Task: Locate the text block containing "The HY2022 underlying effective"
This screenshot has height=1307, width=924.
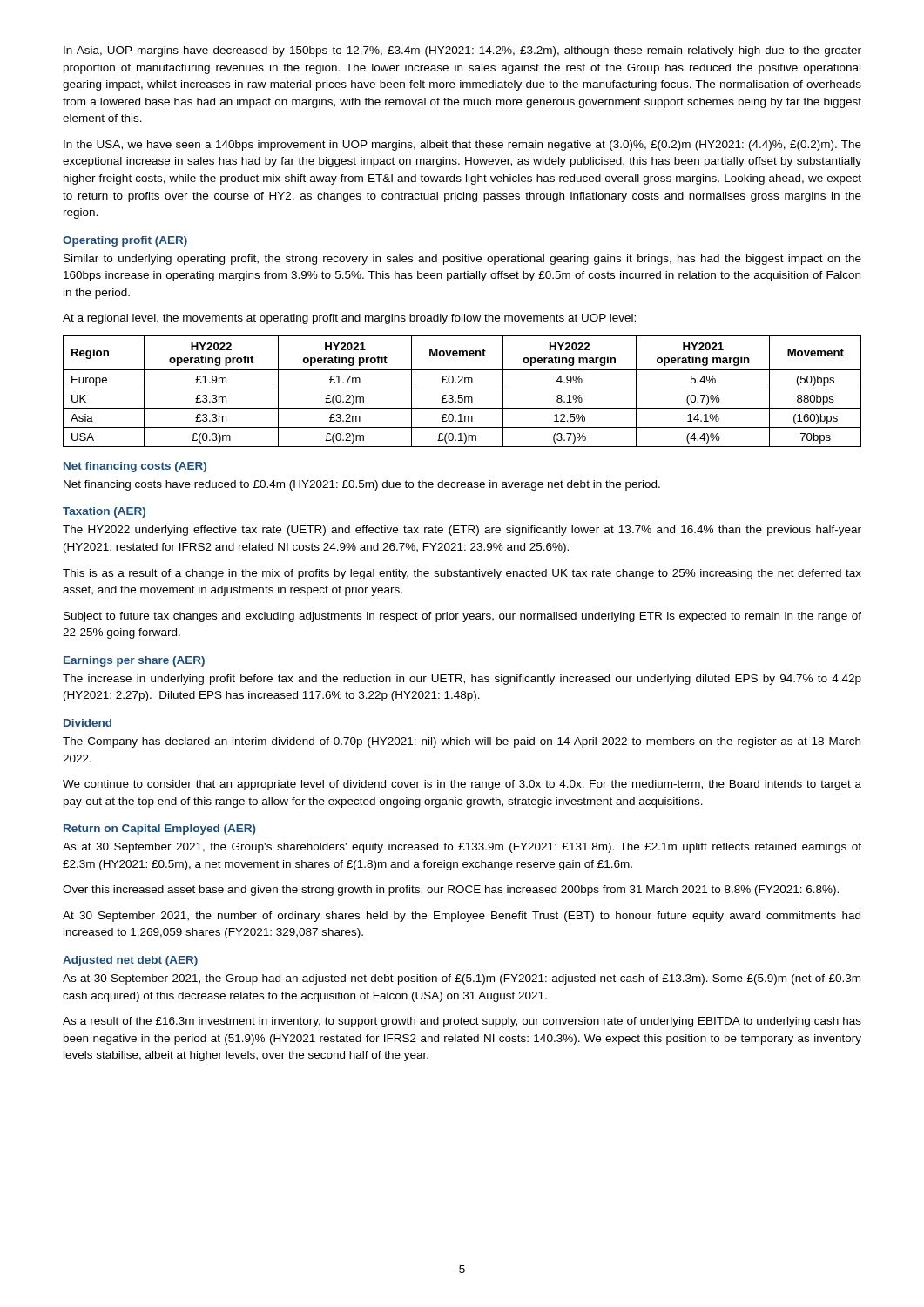Action: click(462, 538)
